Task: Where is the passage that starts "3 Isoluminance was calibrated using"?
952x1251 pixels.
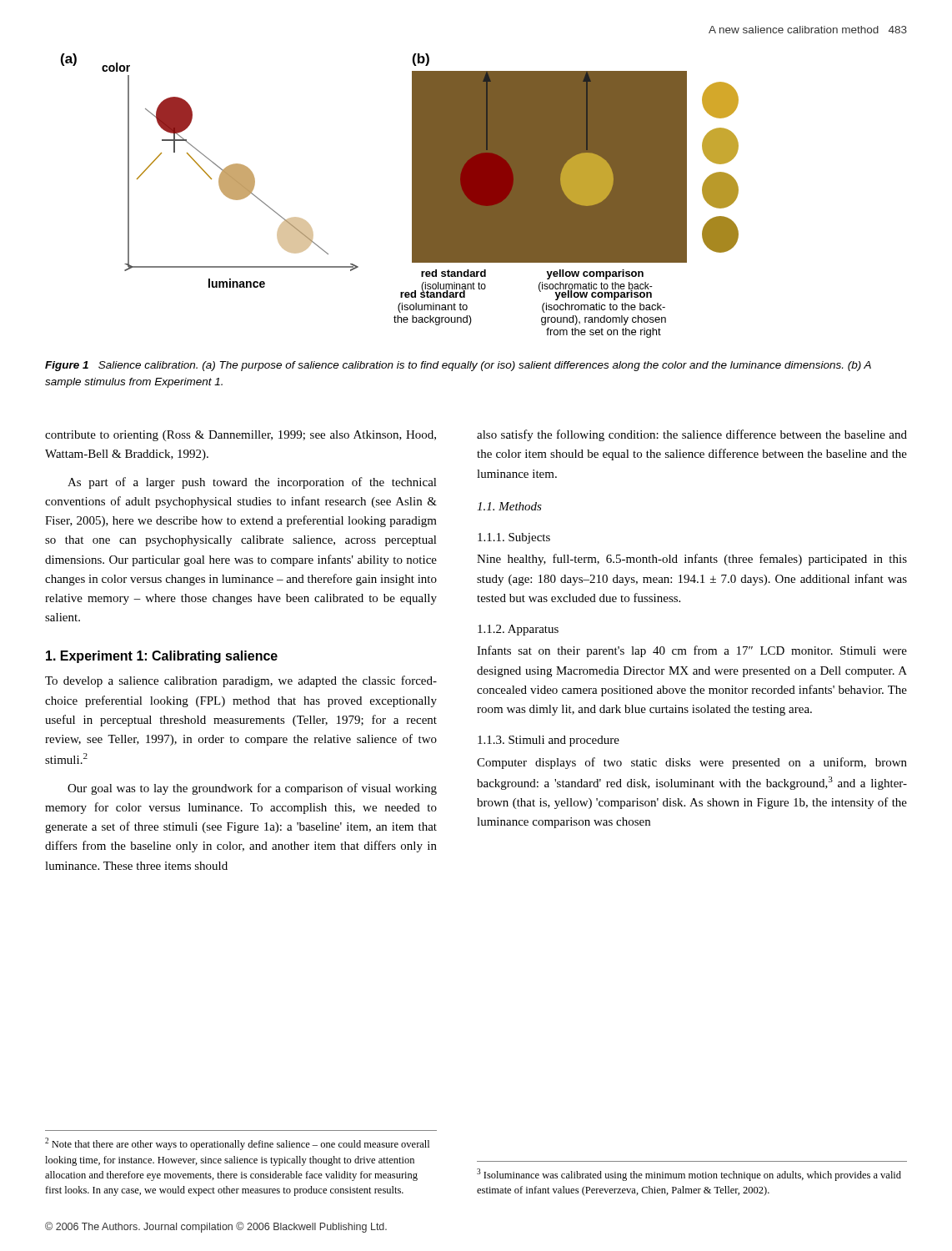Action: click(x=692, y=1182)
